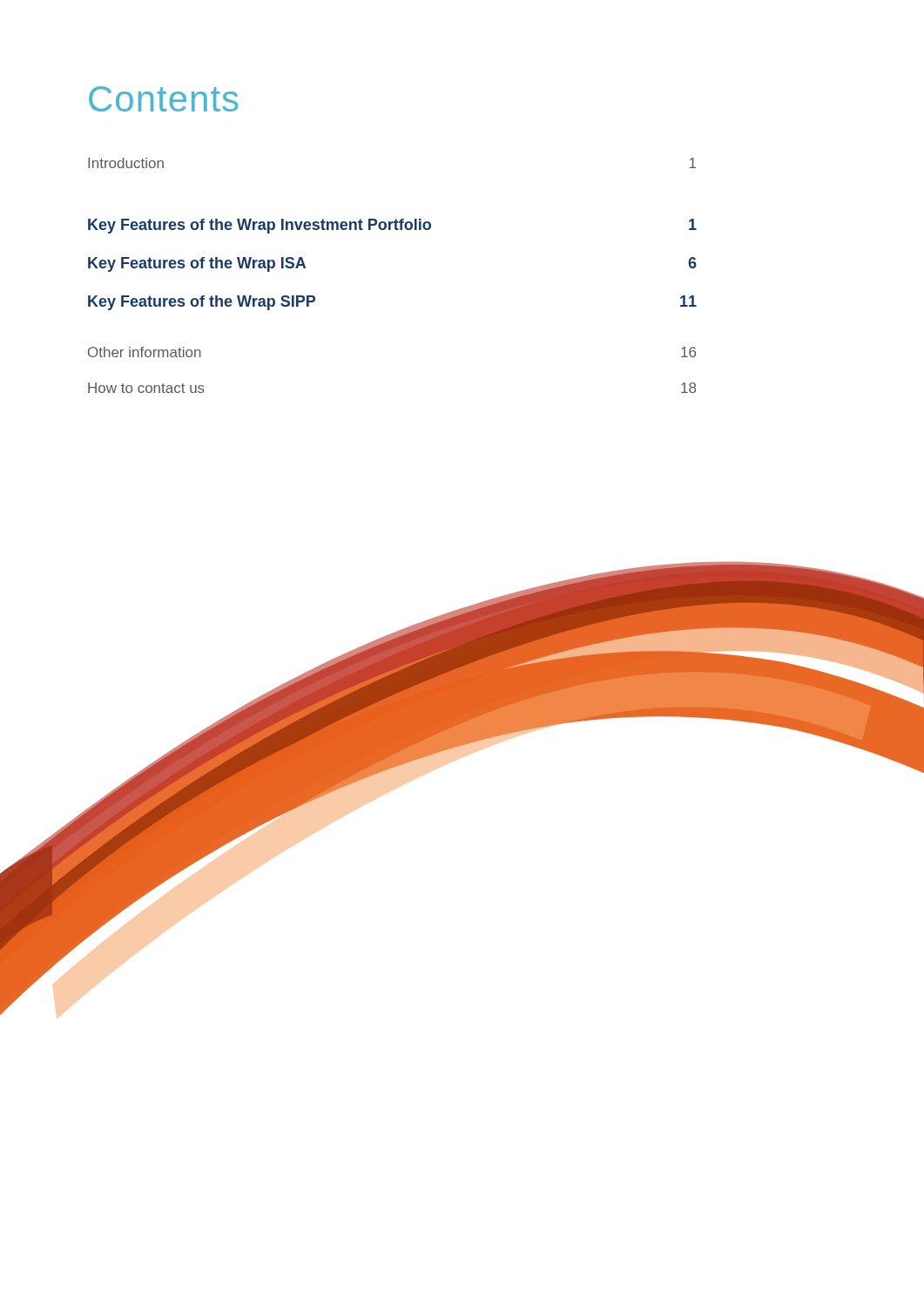Select the block starting "Introduction 1"

127,163
